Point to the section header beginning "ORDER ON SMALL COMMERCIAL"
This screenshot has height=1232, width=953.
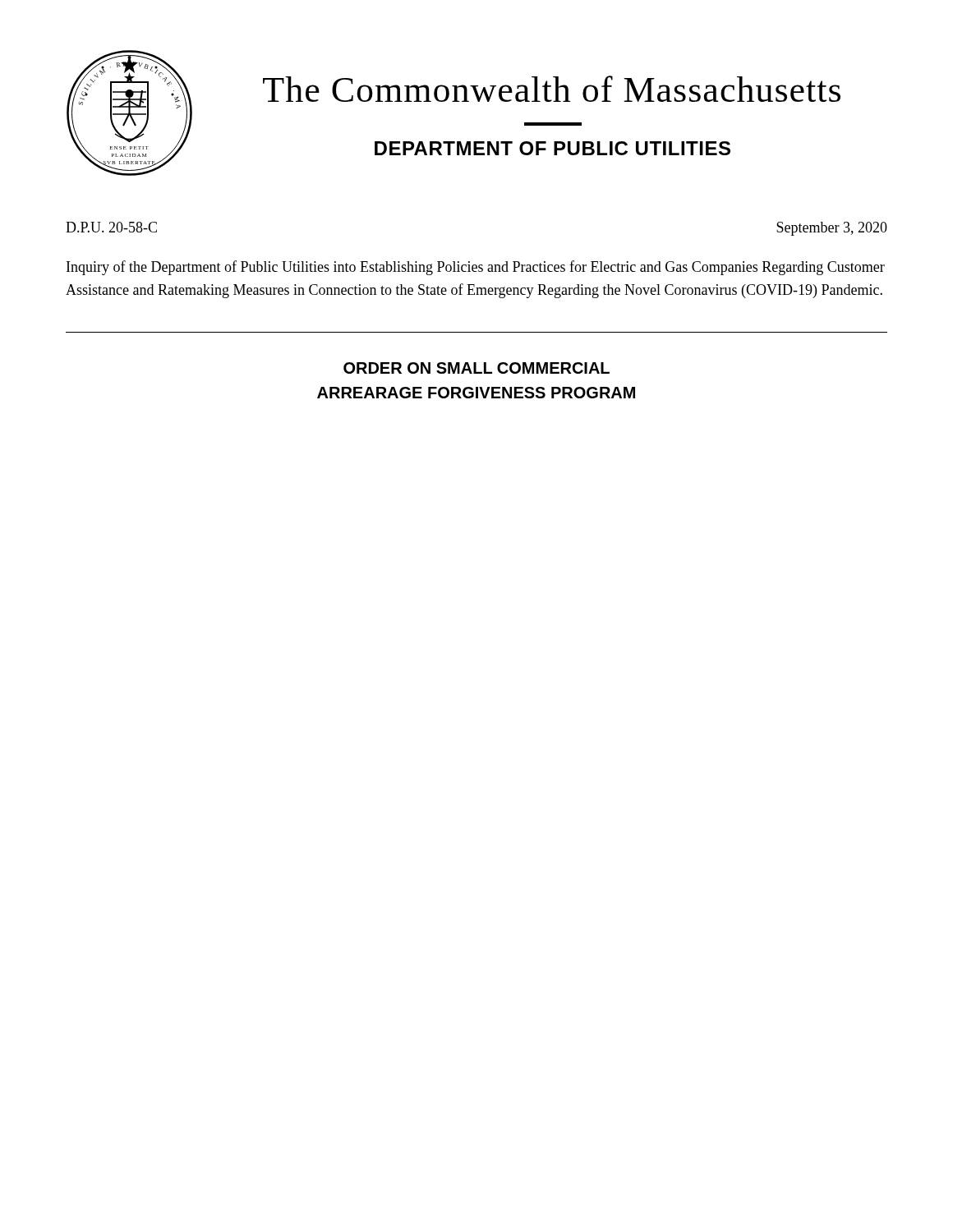point(476,380)
